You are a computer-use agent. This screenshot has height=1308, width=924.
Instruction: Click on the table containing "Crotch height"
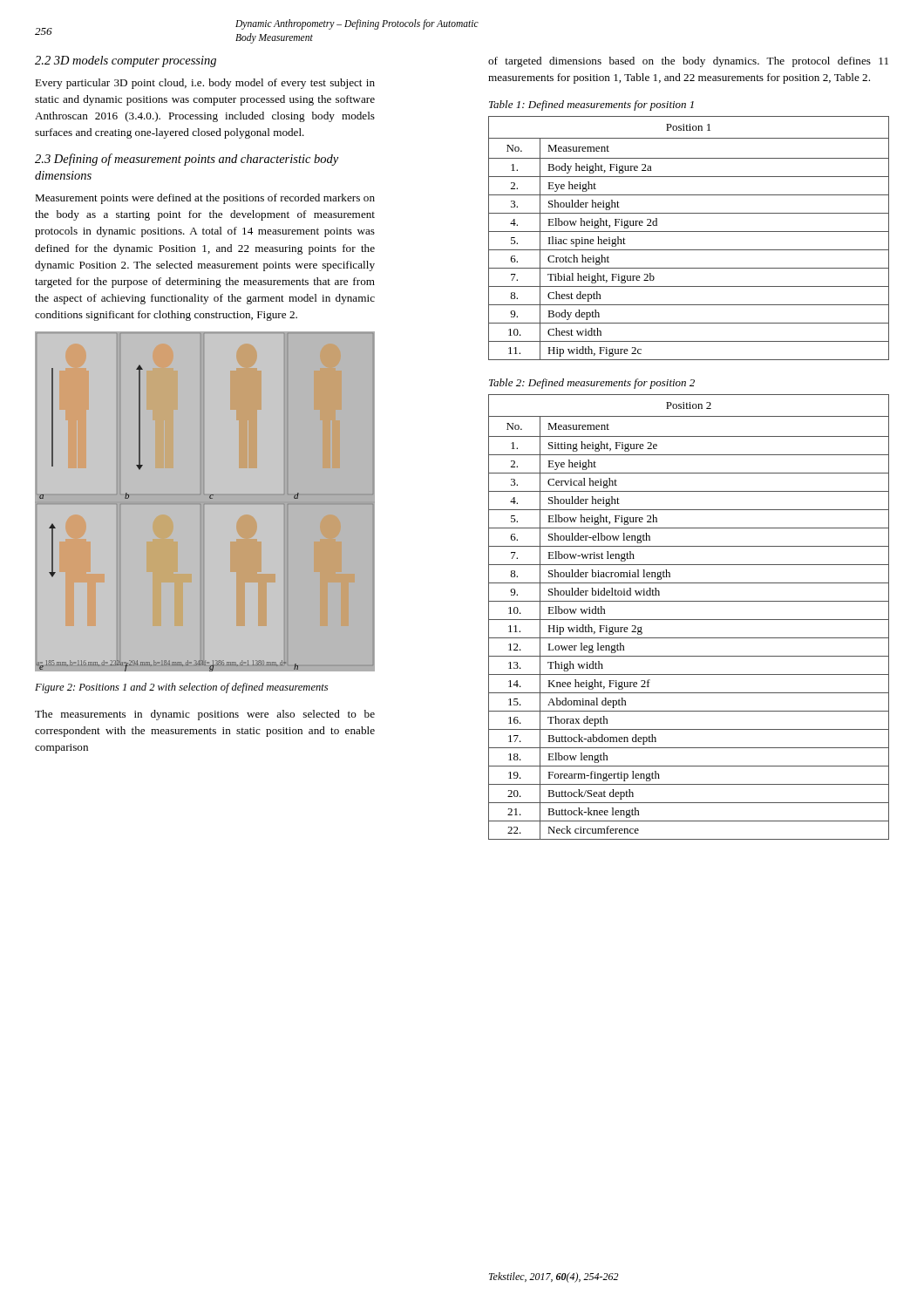tap(689, 238)
